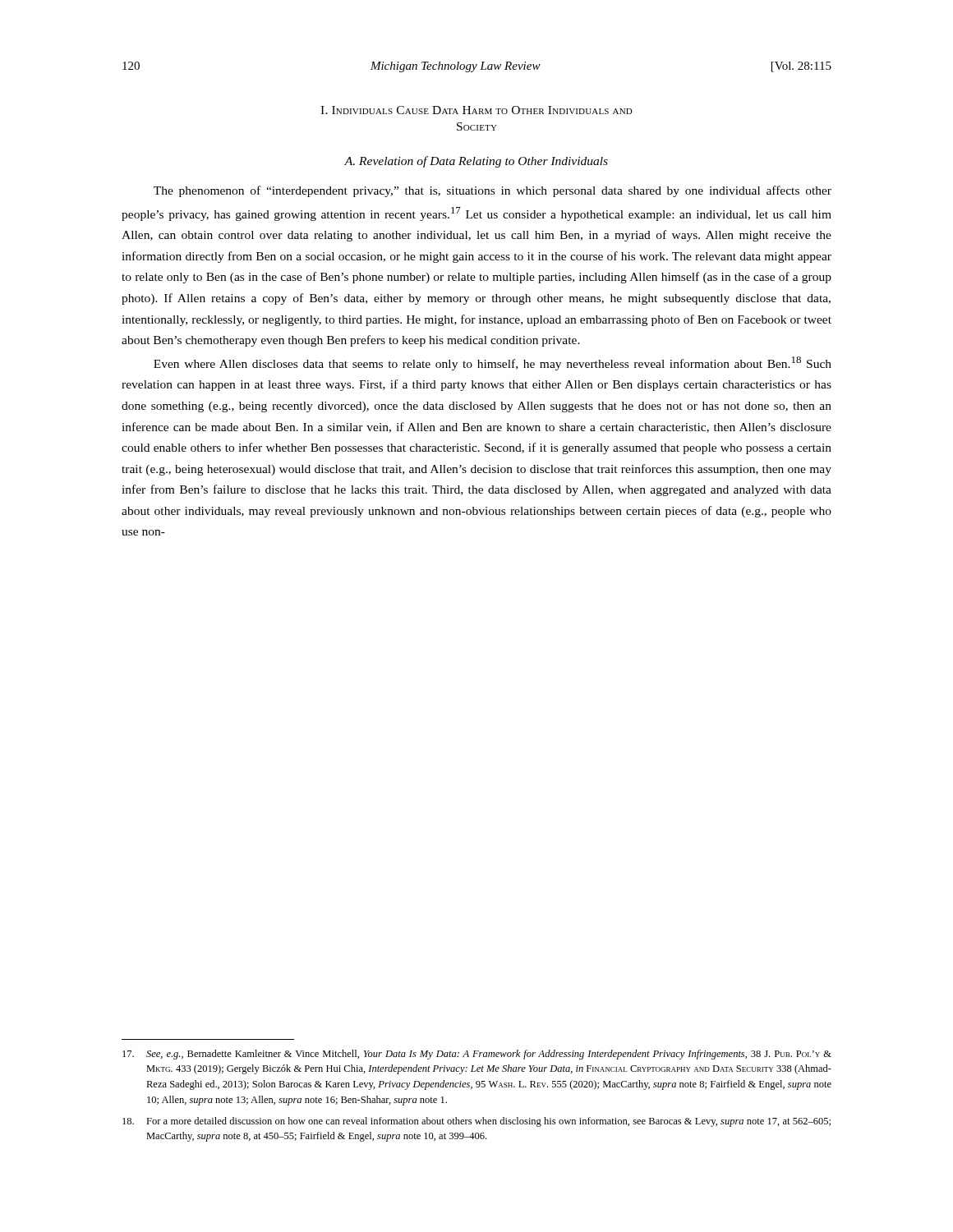Screen dimensions: 1232x953
Task: Find the section header on this page that starts "A. Revelation of Data Relating to Other"
Action: point(476,161)
